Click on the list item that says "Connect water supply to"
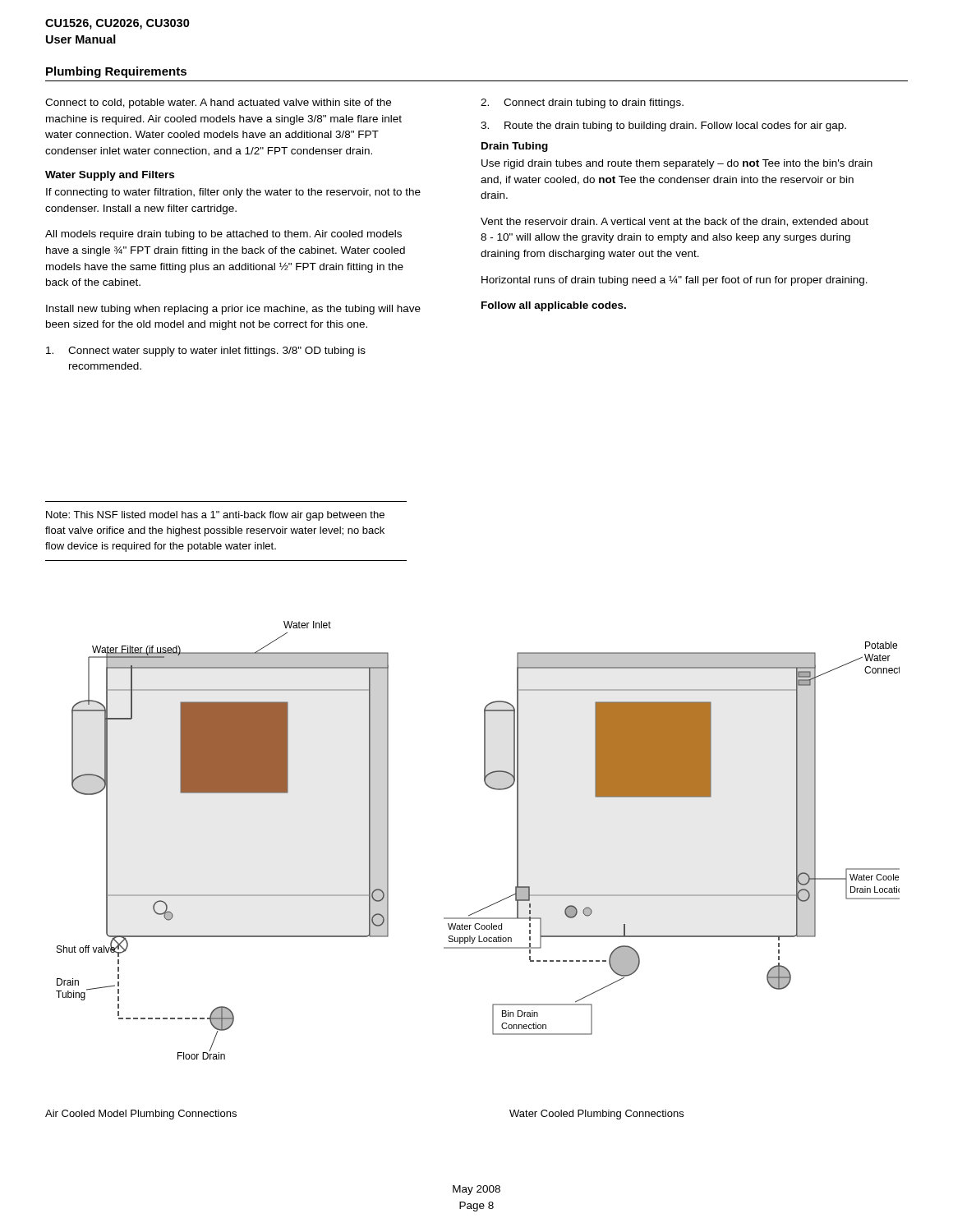 tap(235, 358)
